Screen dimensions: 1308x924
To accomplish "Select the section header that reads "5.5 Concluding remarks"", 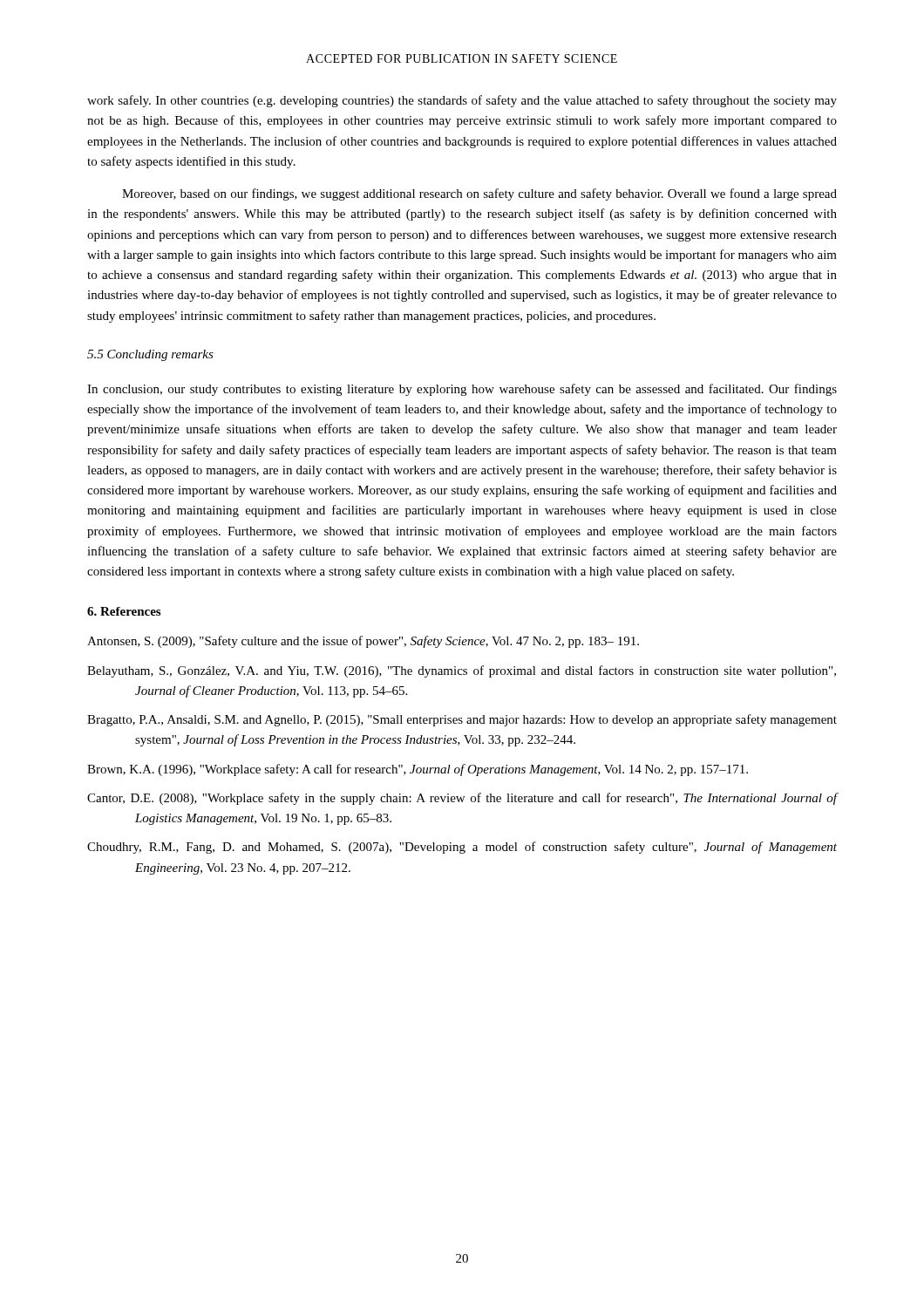I will click(150, 354).
